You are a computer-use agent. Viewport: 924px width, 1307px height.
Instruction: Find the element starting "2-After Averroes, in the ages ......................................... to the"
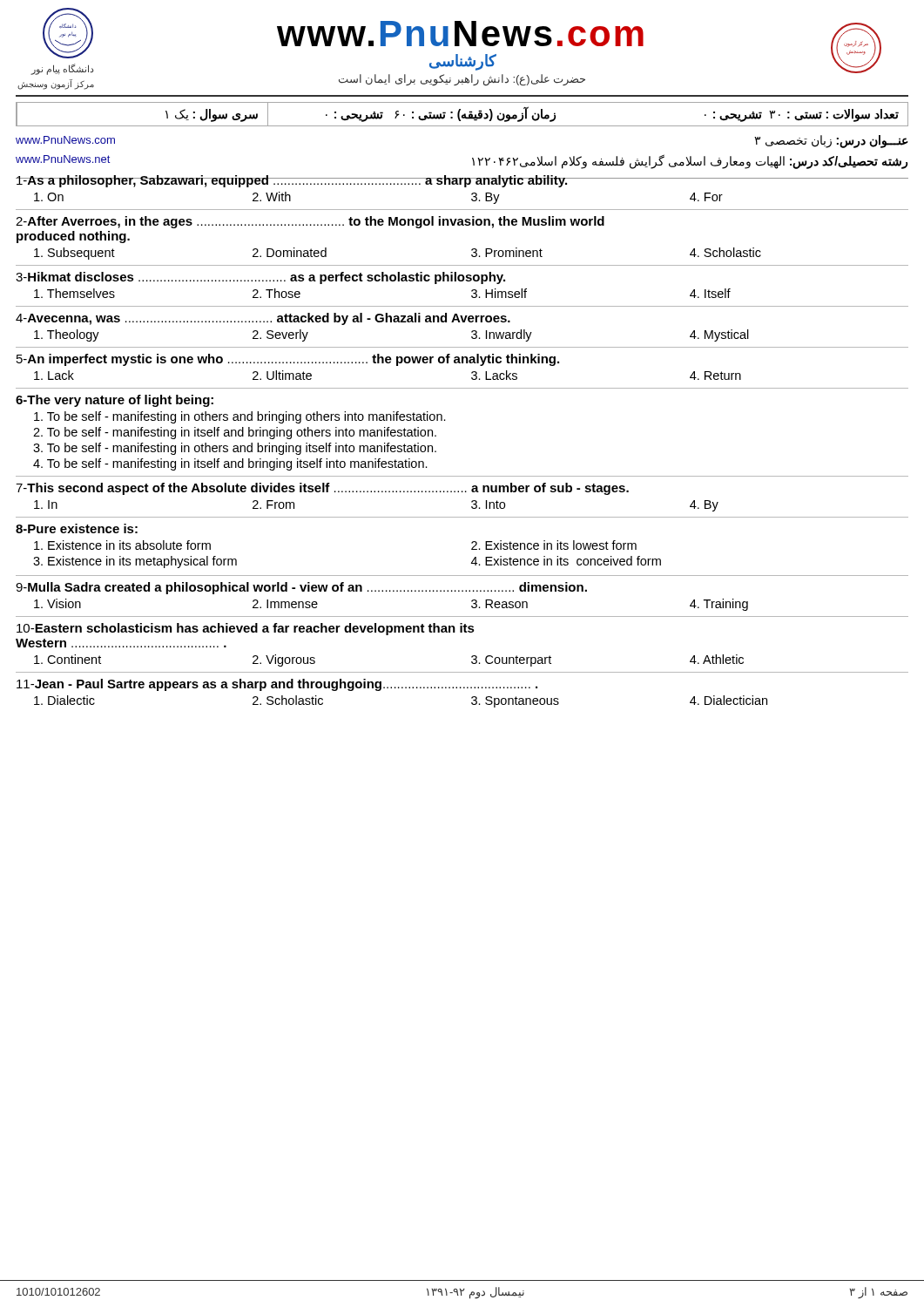click(x=310, y=222)
